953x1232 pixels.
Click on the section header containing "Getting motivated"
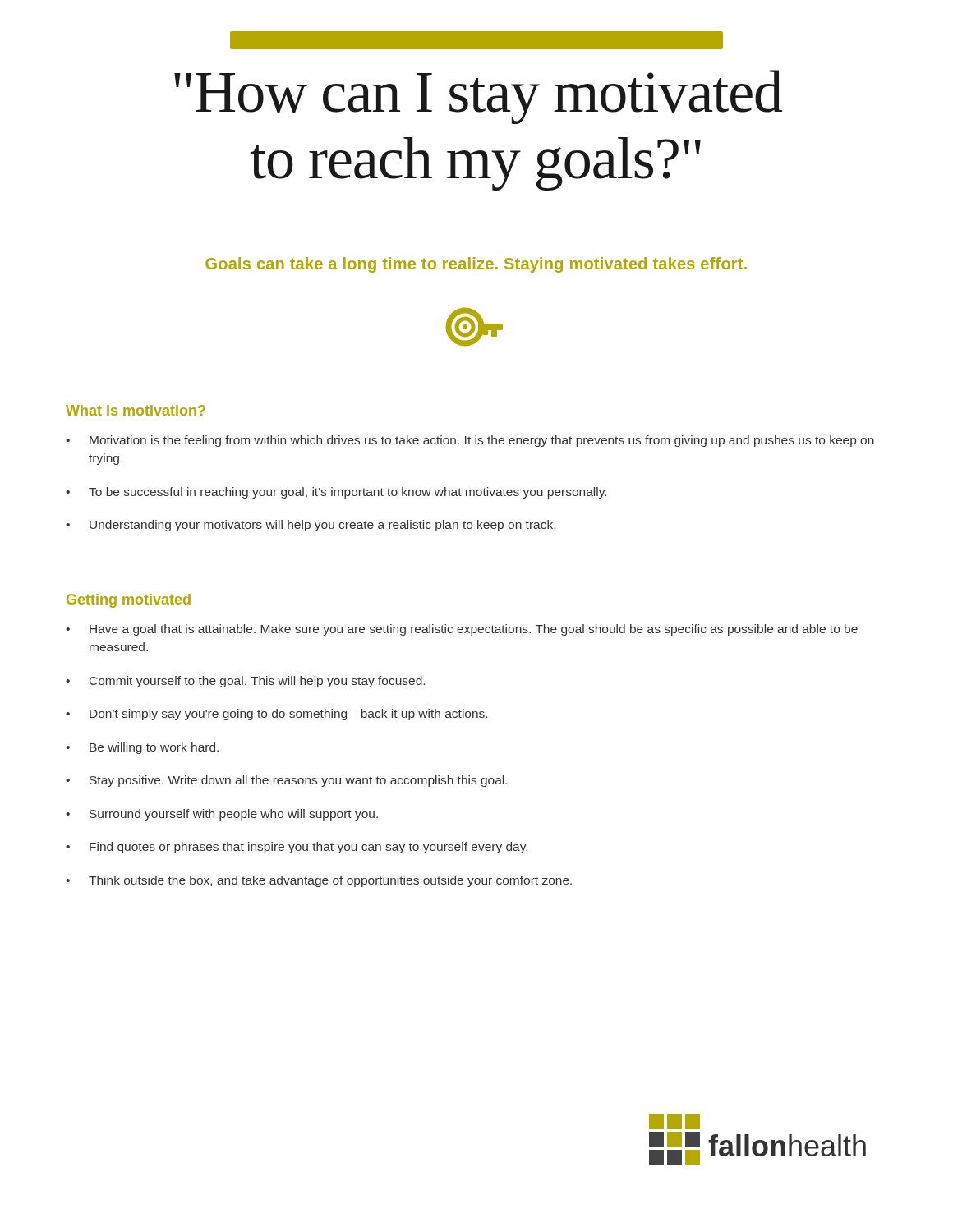pos(129,600)
